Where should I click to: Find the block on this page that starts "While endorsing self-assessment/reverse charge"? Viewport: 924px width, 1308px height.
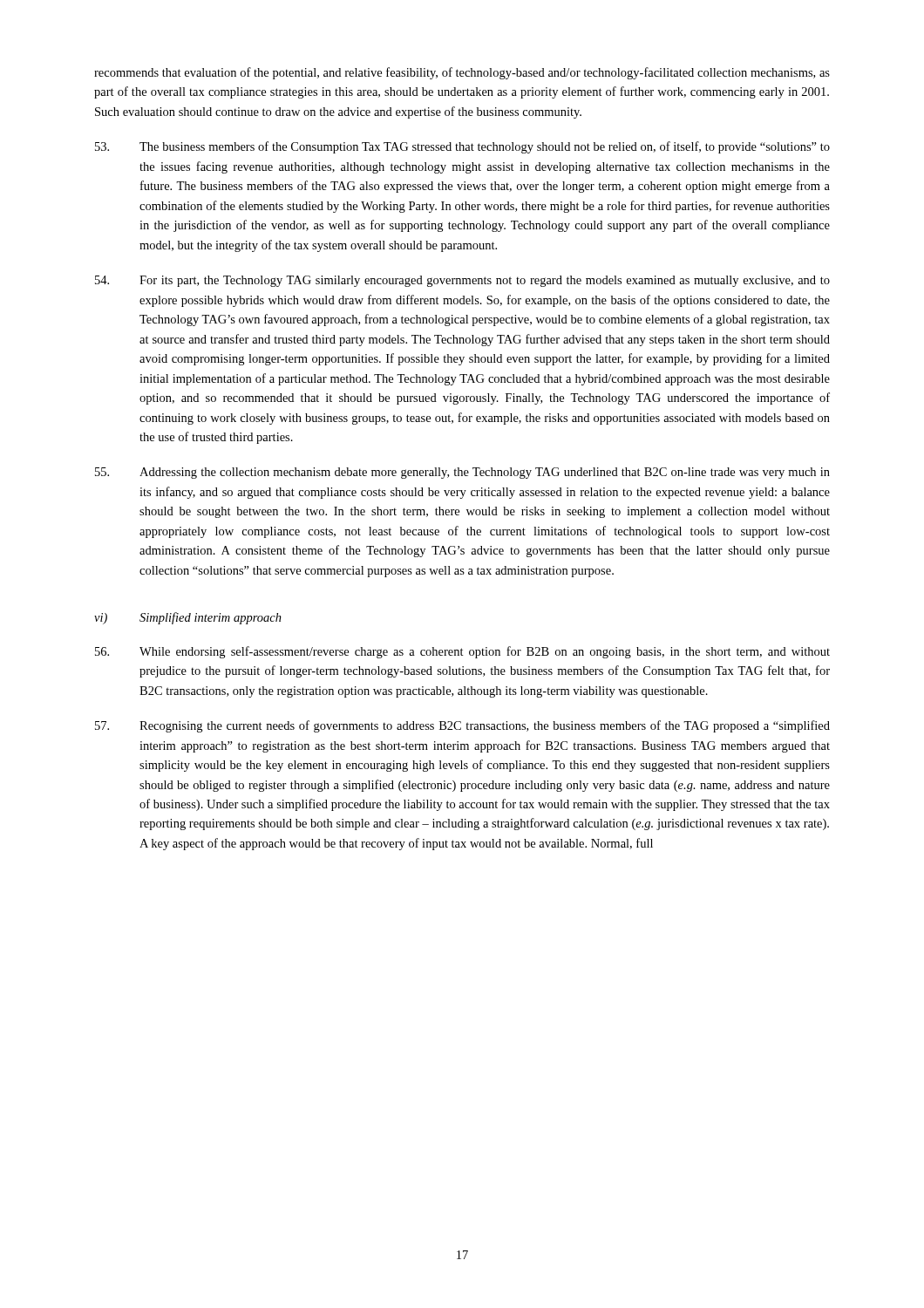[462, 671]
